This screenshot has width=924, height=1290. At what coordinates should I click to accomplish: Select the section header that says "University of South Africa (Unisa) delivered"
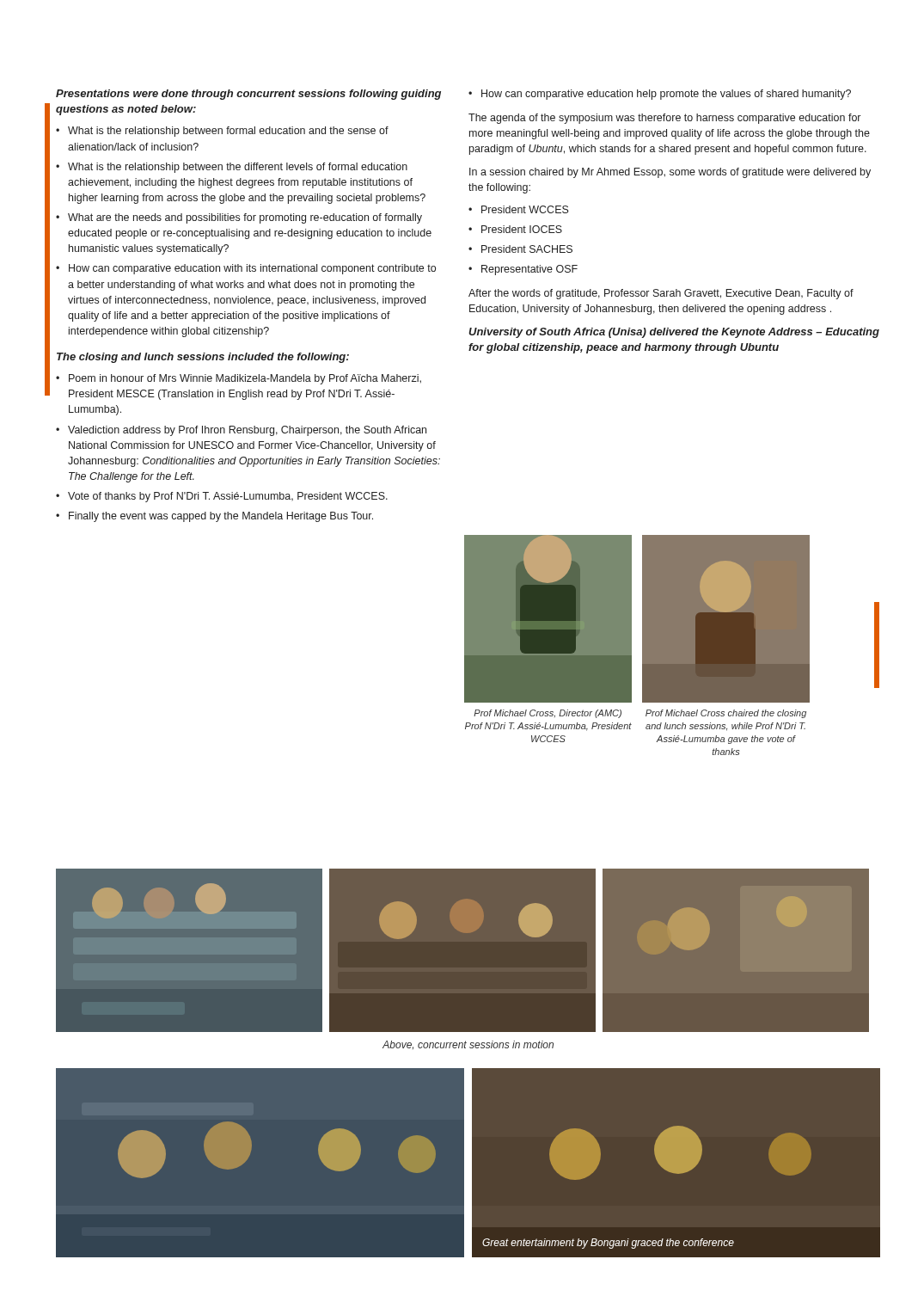(674, 339)
